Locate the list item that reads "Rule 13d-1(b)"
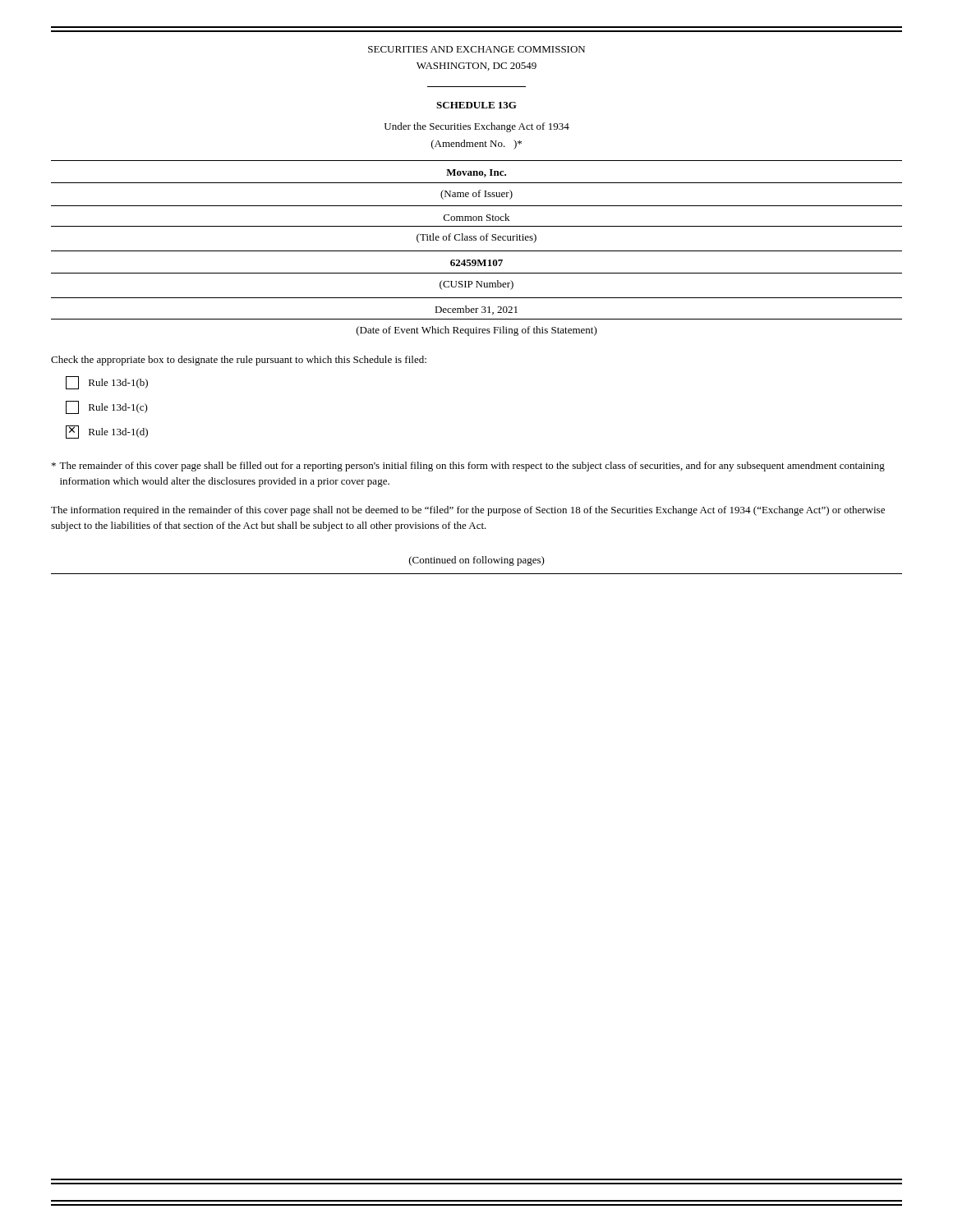This screenshot has width=953, height=1232. [107, 383]
